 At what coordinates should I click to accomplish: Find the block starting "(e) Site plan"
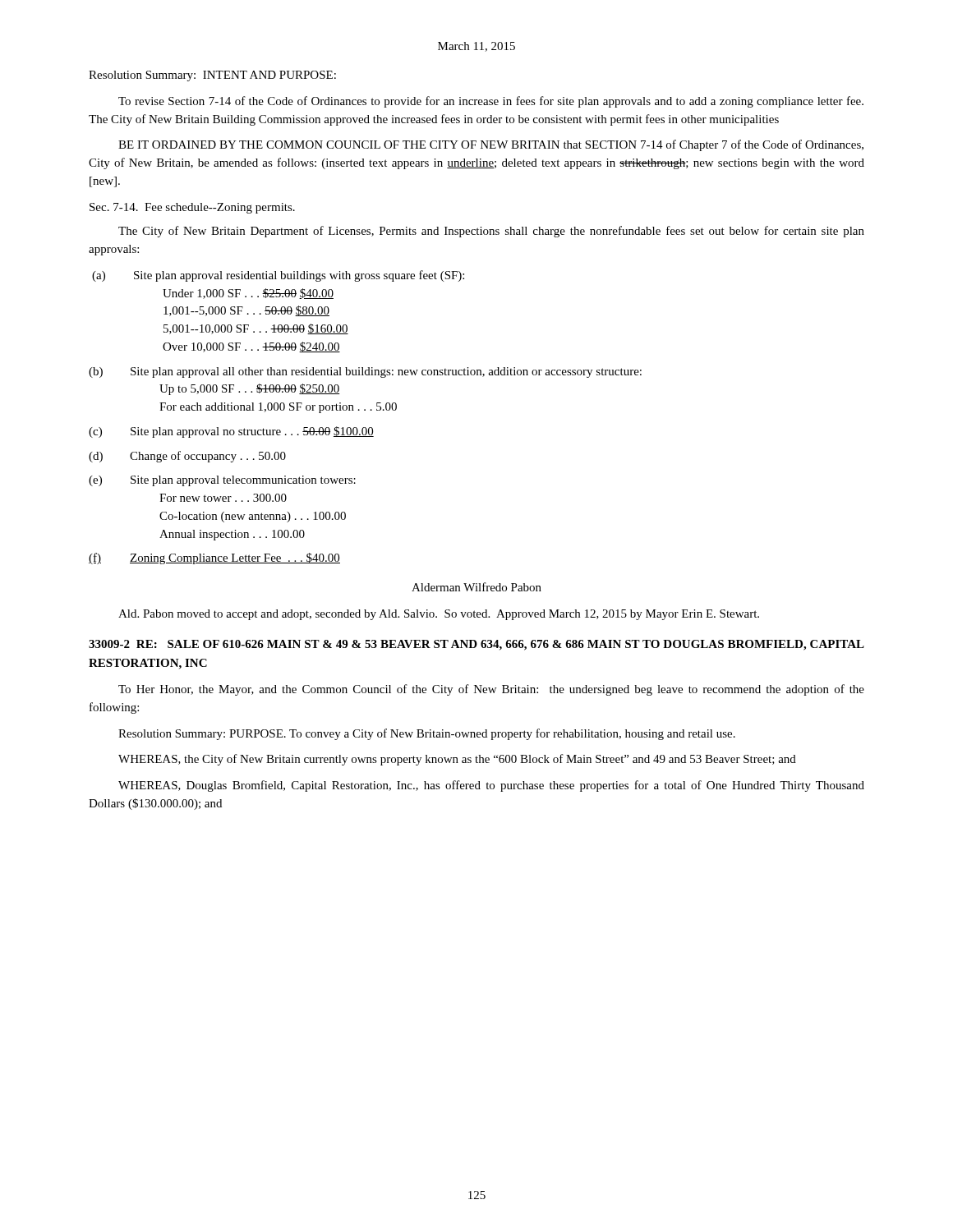[223, 507]
